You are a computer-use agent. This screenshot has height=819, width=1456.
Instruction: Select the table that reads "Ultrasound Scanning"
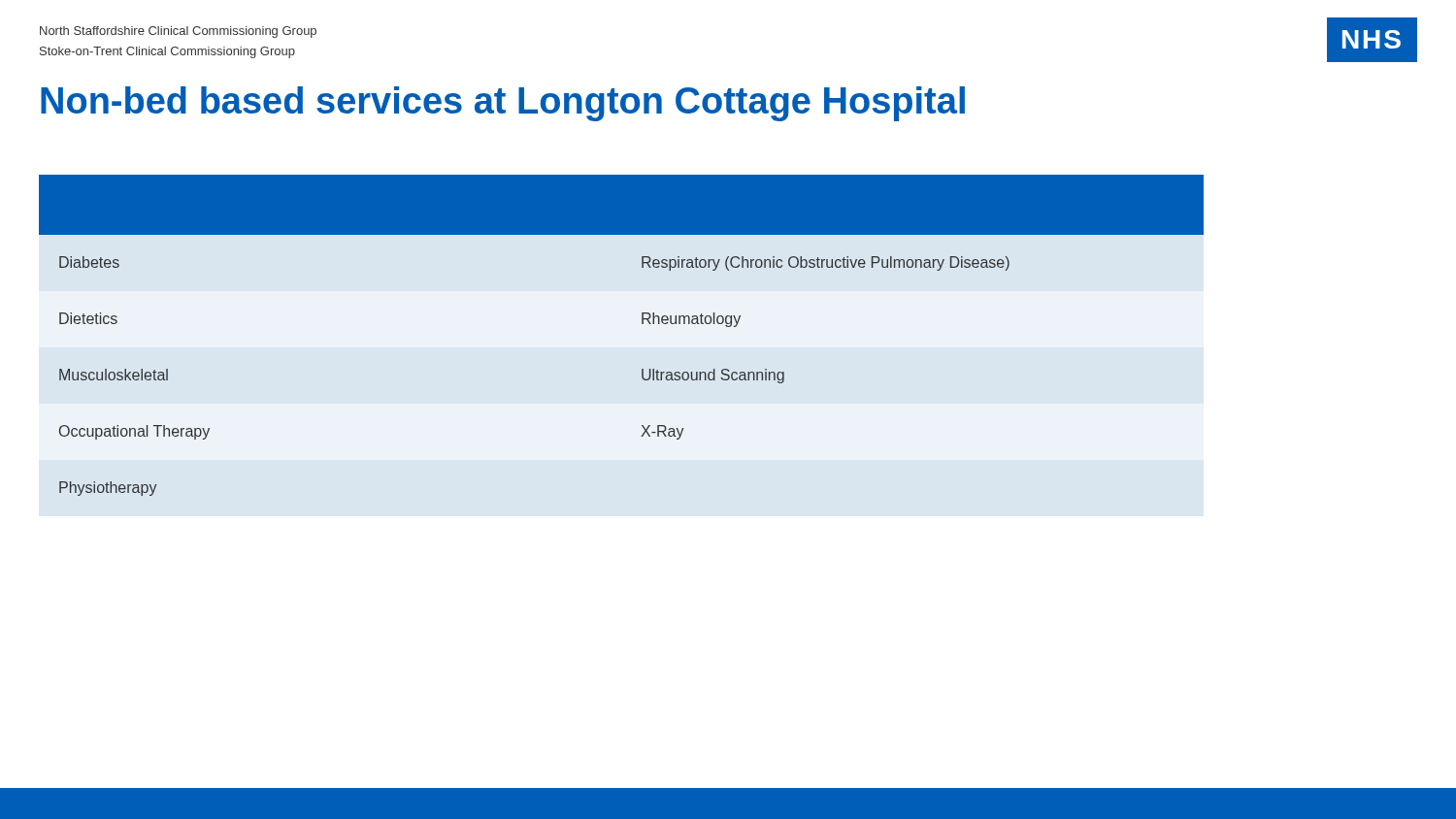[621, 345]
